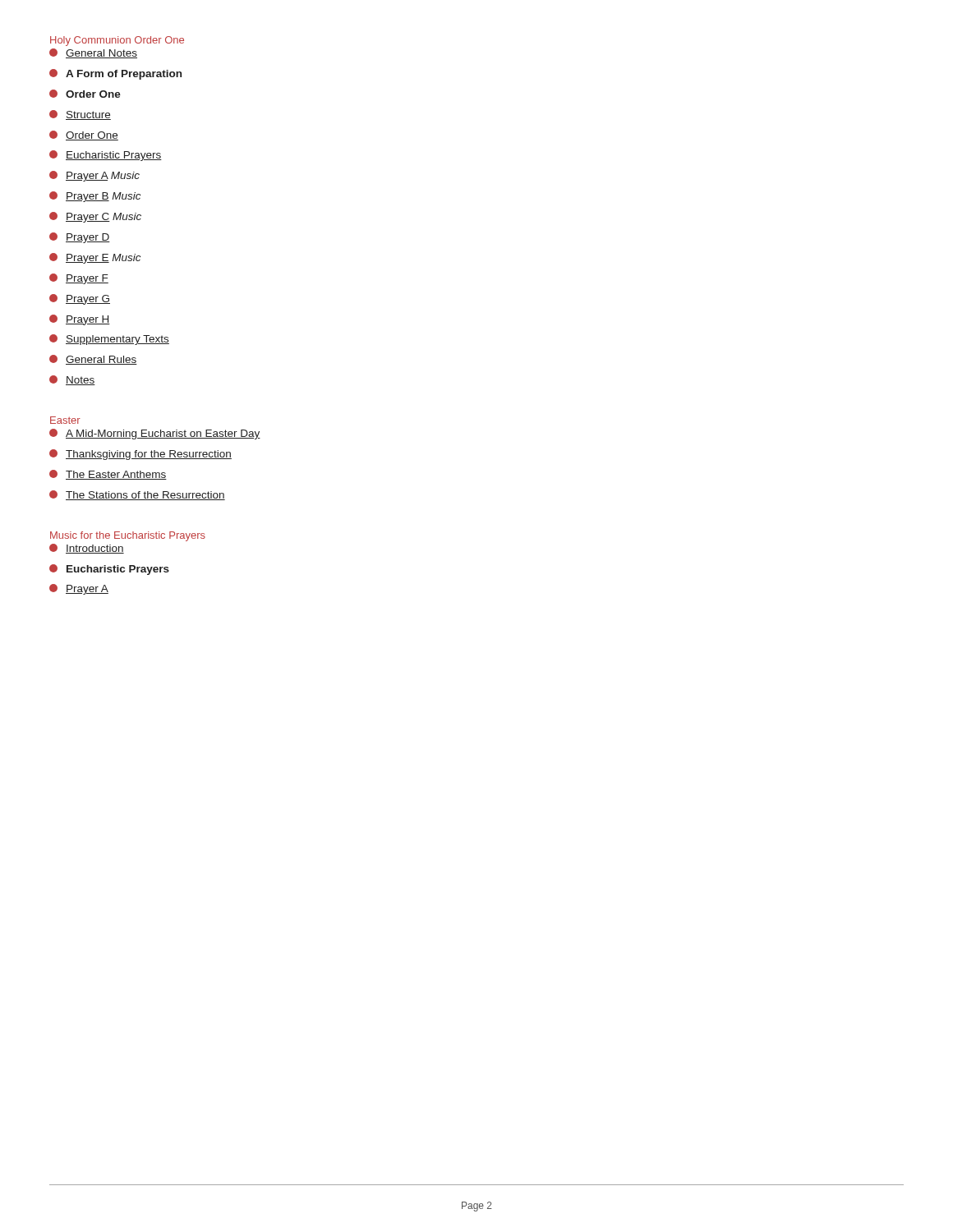Point to "Thanksgiving for the Resurrection"
Viewport: 953px width, 1232px height.
[x=140, y=455]
